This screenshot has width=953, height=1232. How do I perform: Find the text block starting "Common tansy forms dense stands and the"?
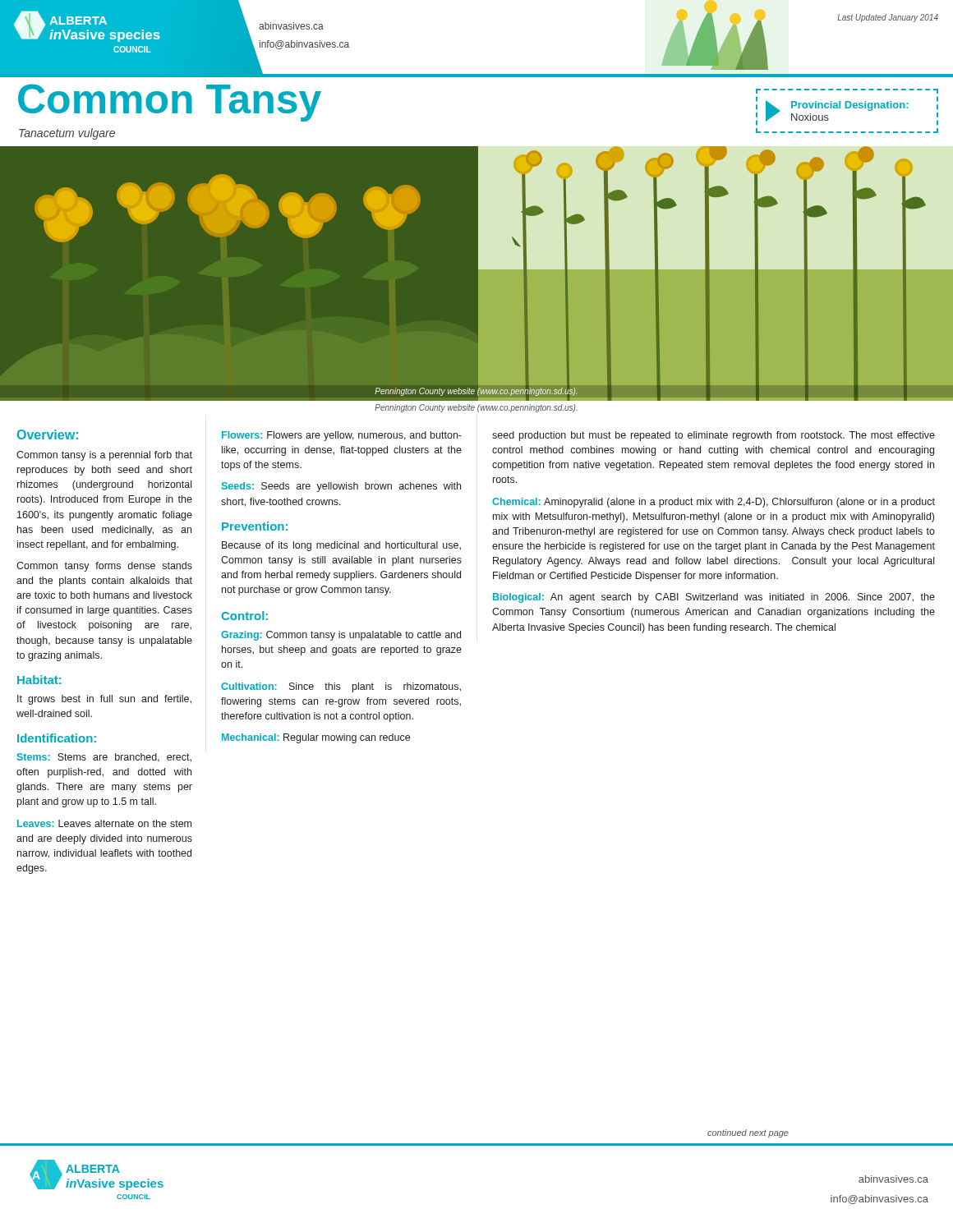[104, 610]
